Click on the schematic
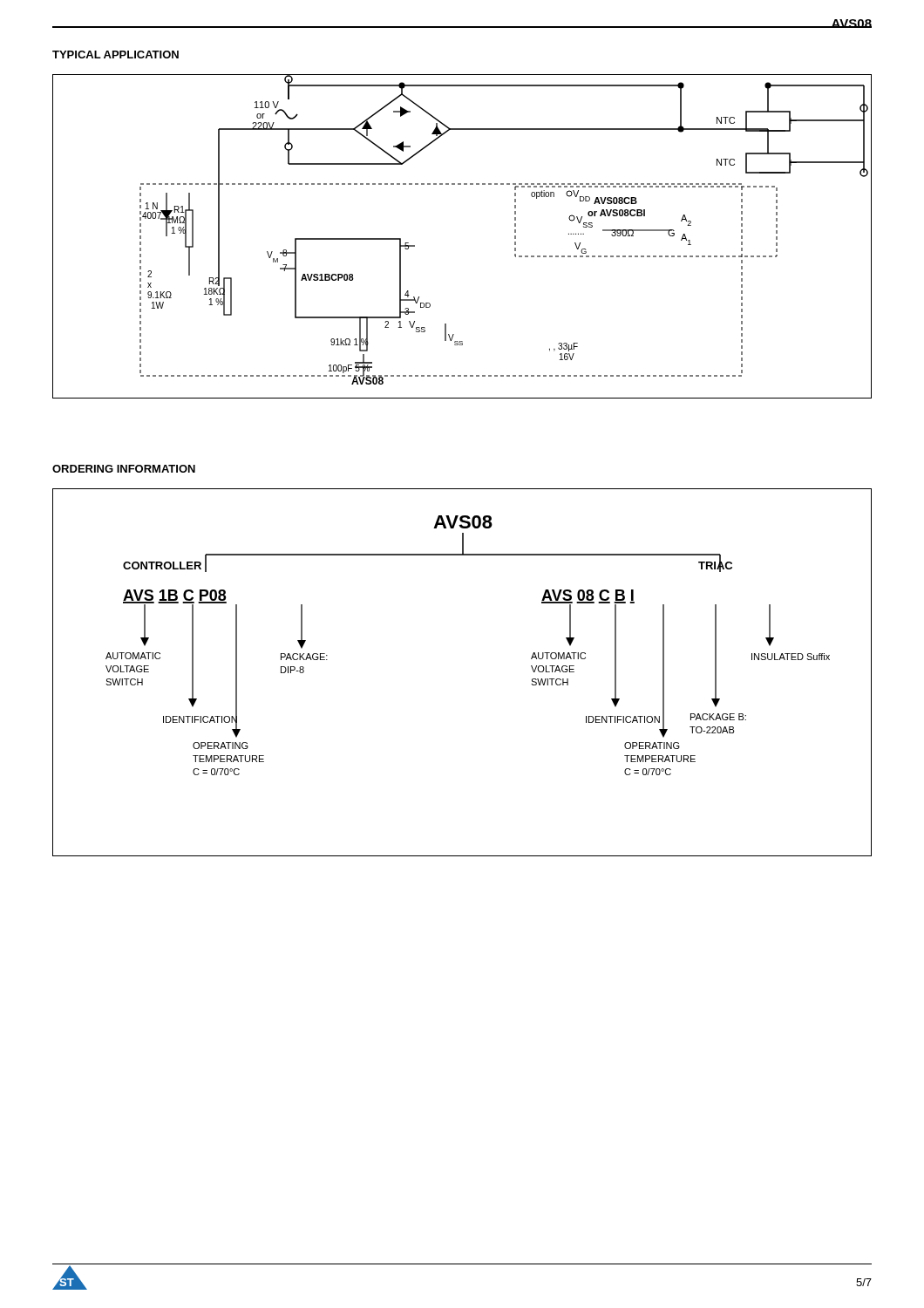 pyautogui.click(x=462, y=236)
